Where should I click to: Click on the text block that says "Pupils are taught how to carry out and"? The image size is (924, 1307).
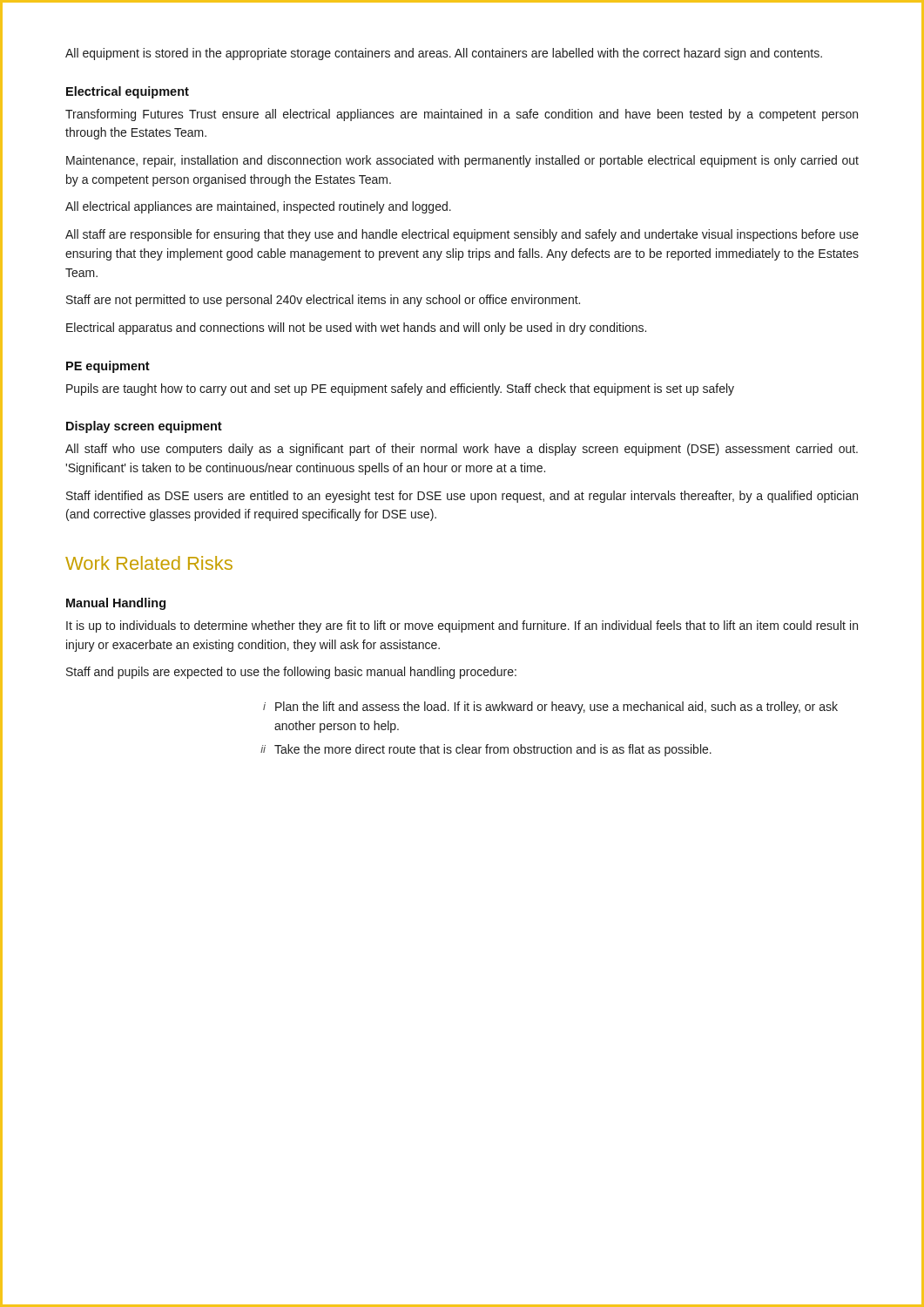tap(400, 388)
